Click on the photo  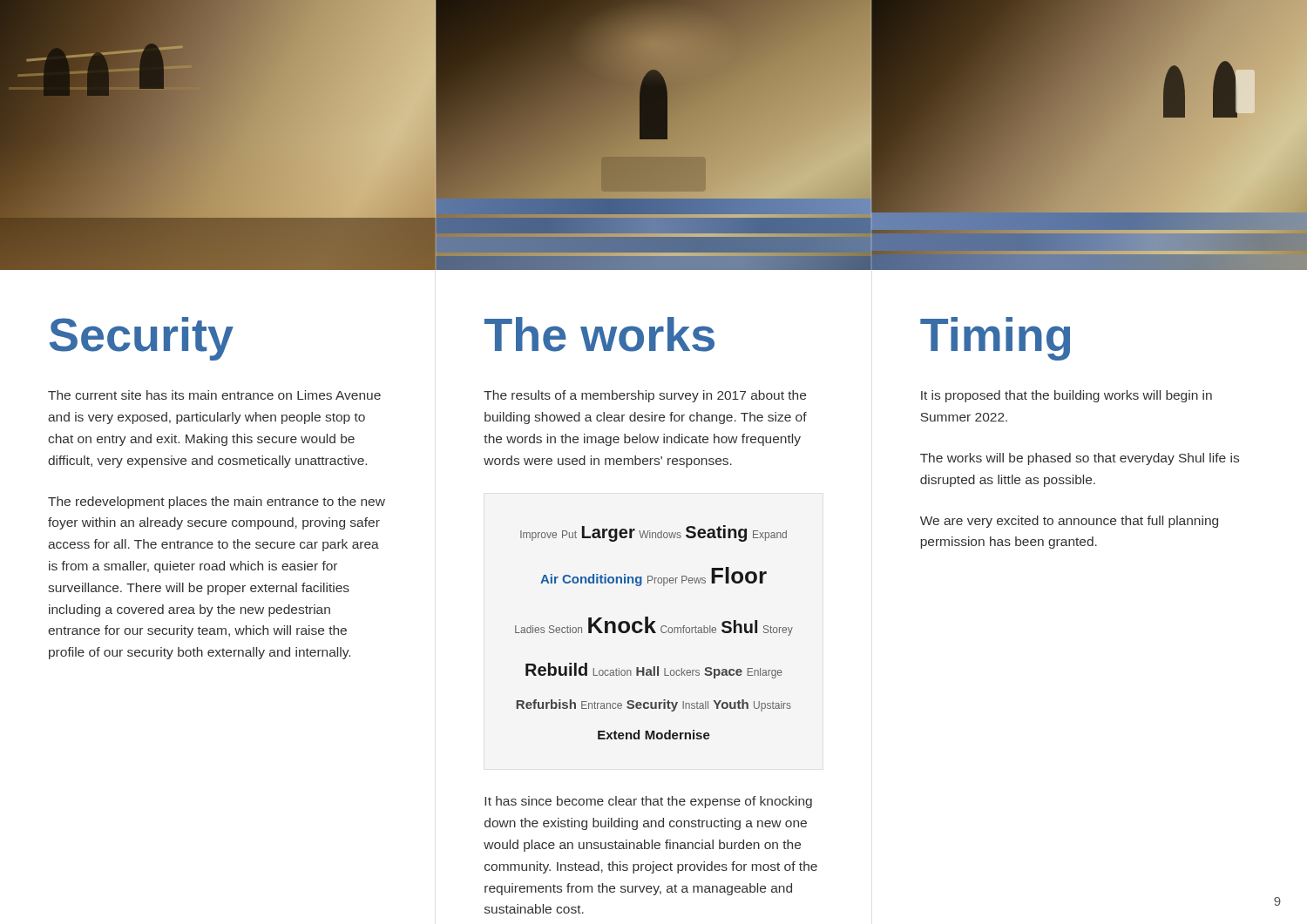tap(654, 135)
